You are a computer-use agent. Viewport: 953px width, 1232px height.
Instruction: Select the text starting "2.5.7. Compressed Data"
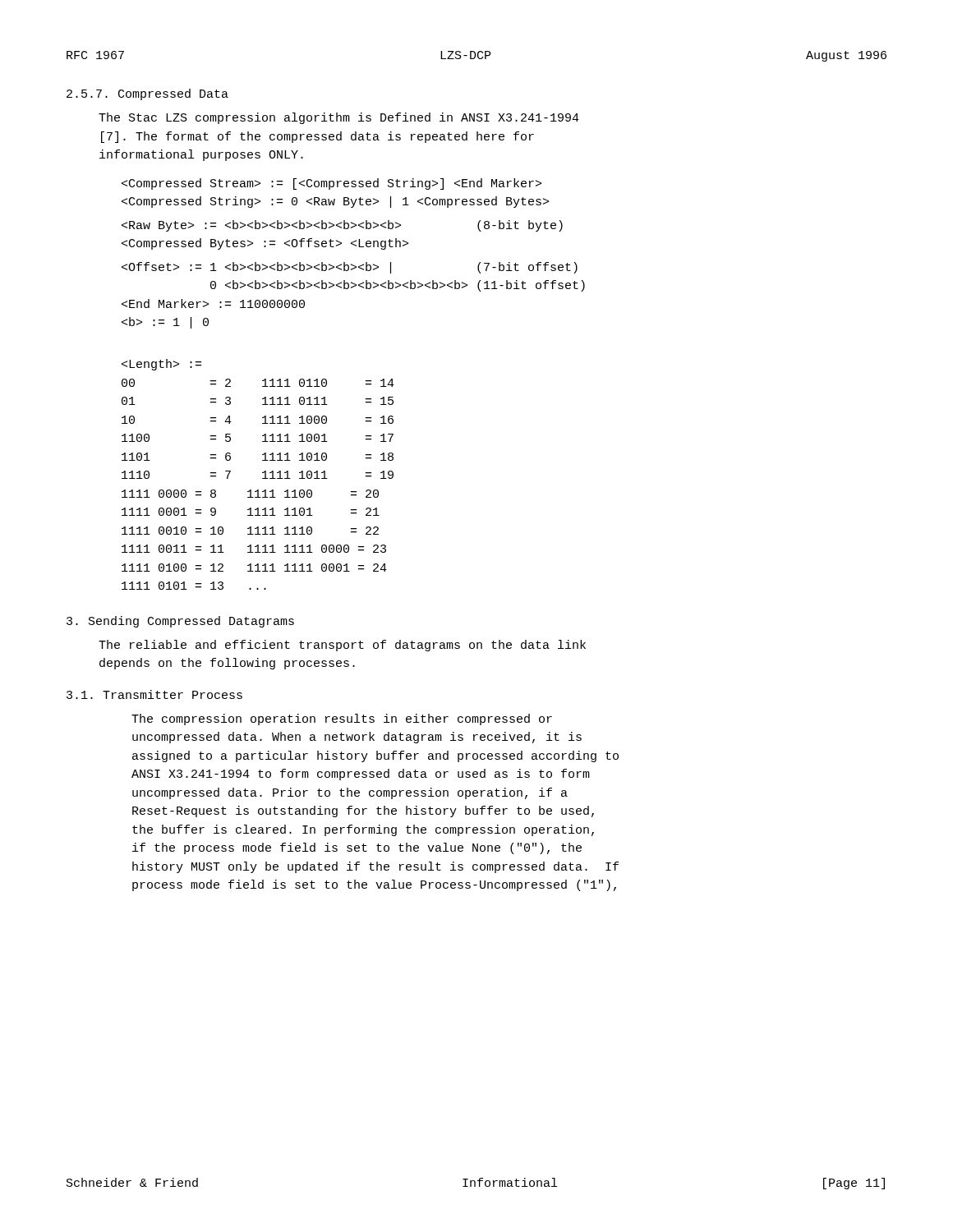click(x=147, y=95)
